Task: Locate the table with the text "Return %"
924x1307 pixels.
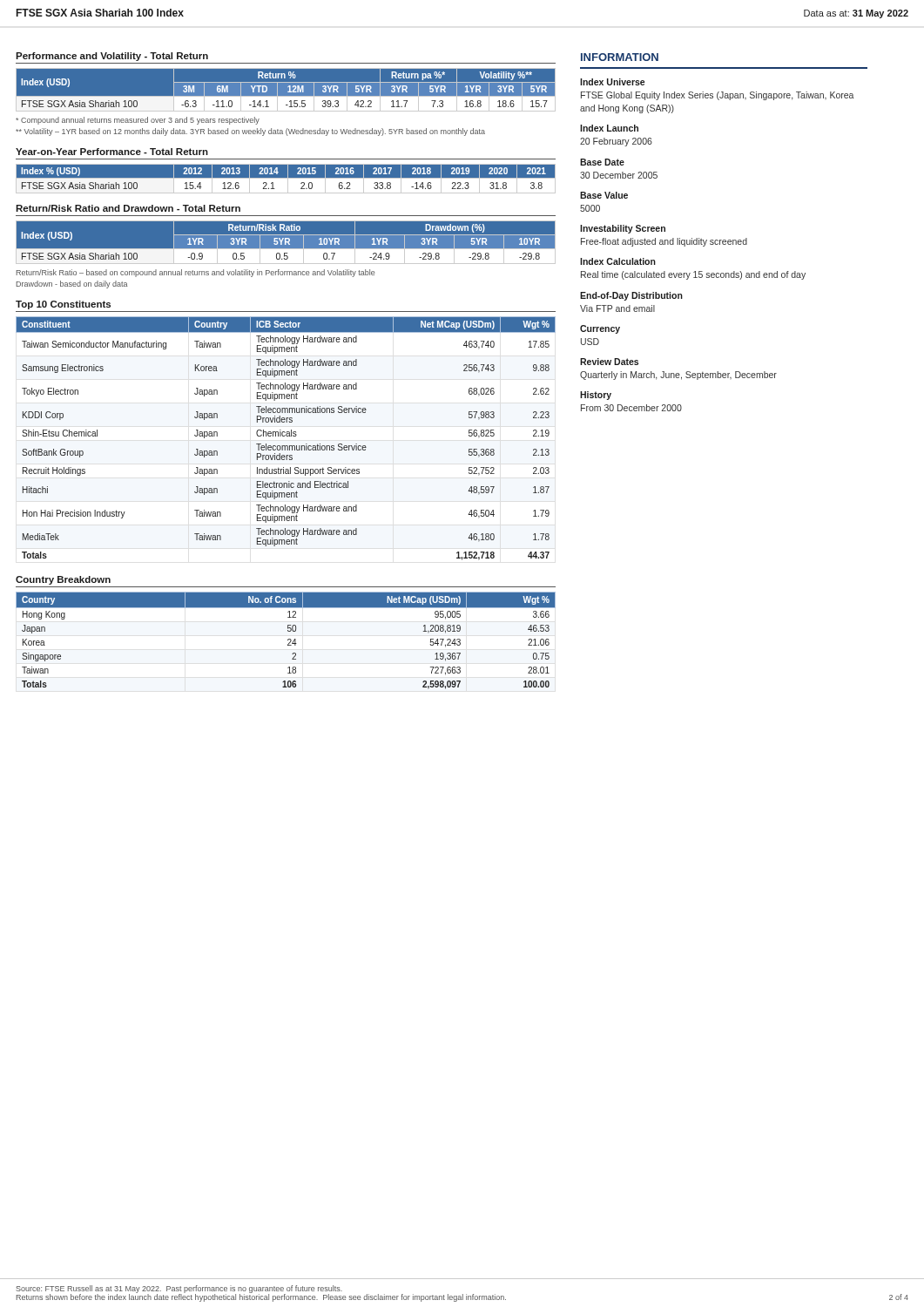Action: [286, 90]
